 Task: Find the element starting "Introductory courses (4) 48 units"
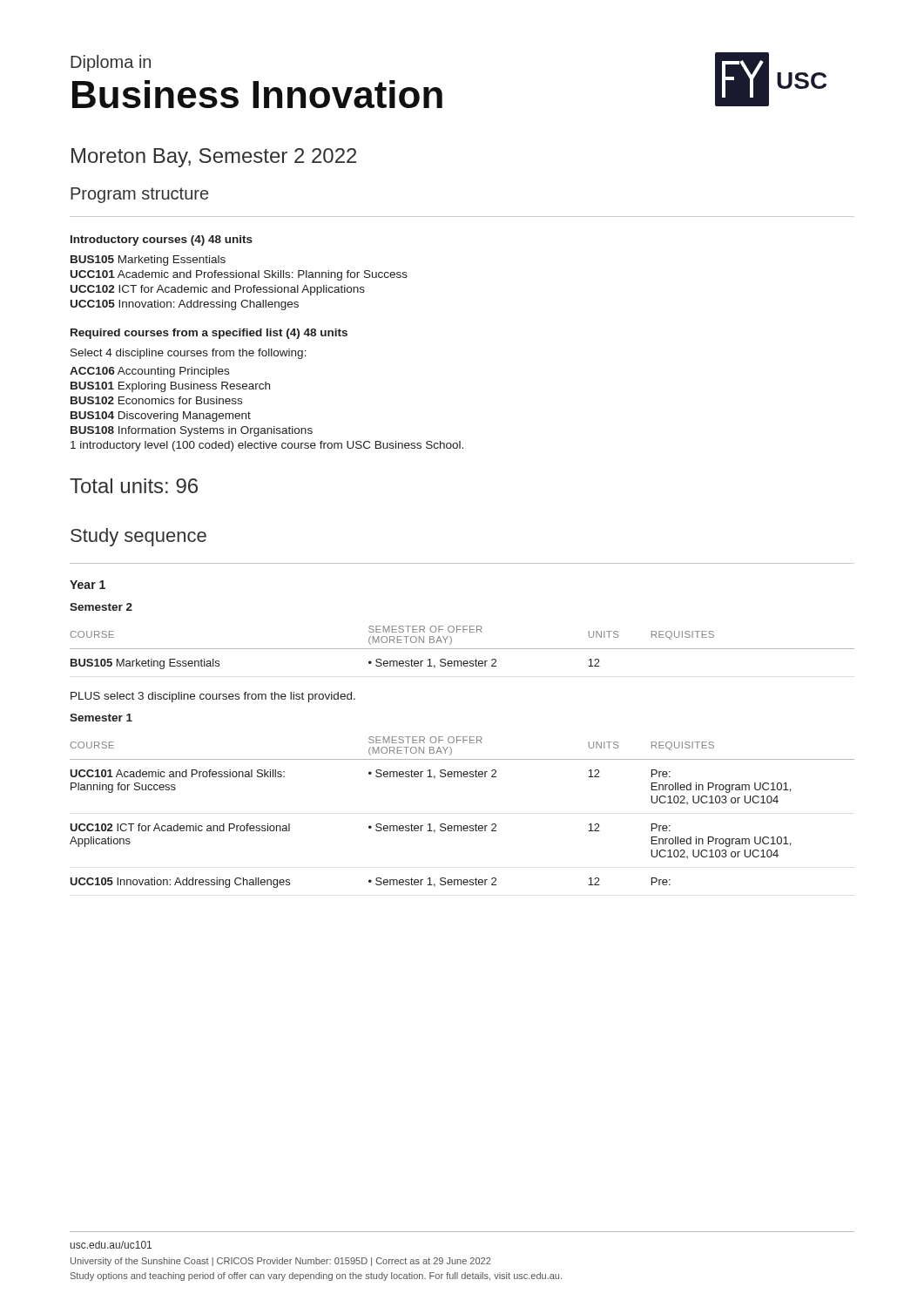[161, 240]
